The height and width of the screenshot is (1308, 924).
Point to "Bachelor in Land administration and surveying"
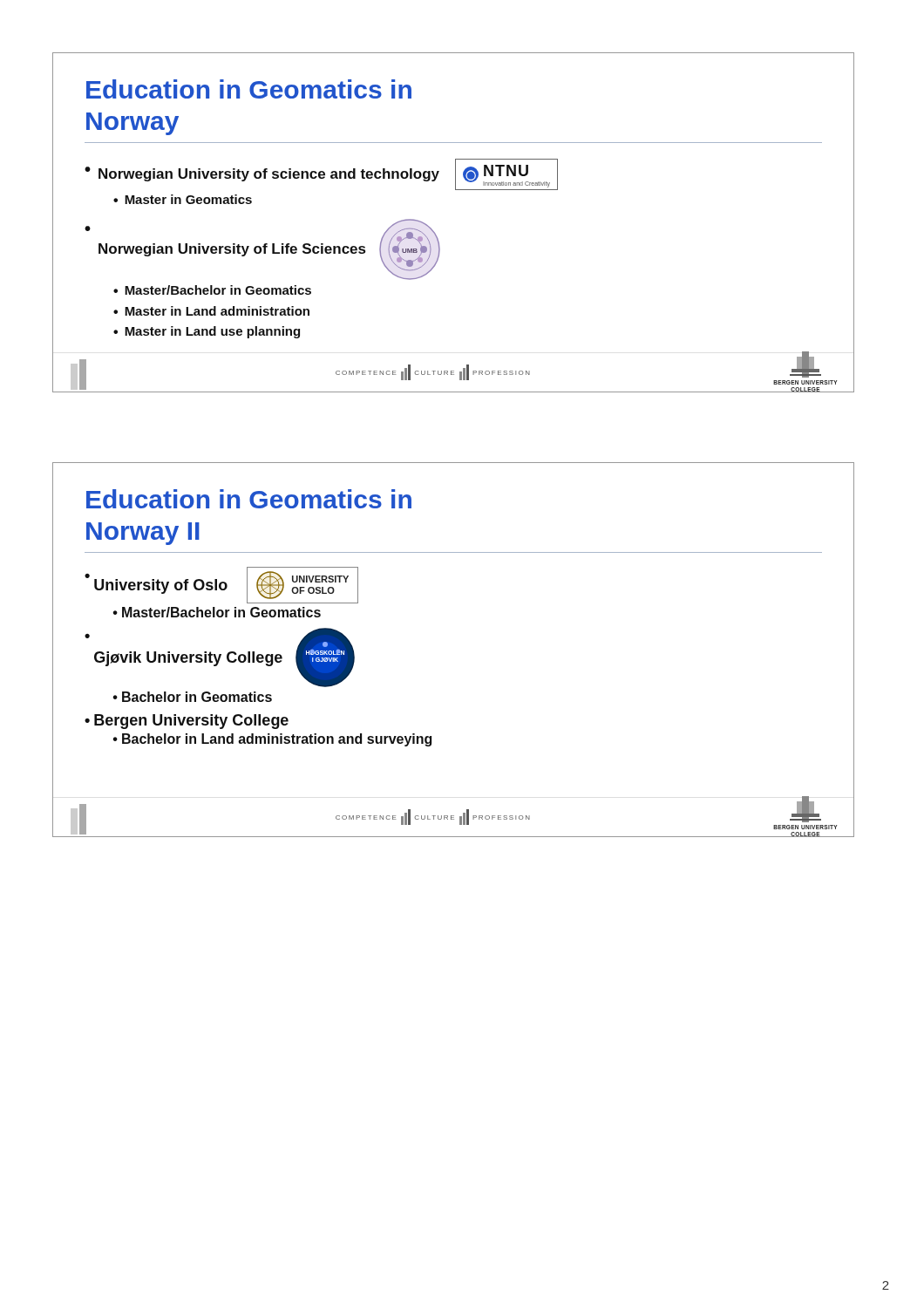pos(277,739)
